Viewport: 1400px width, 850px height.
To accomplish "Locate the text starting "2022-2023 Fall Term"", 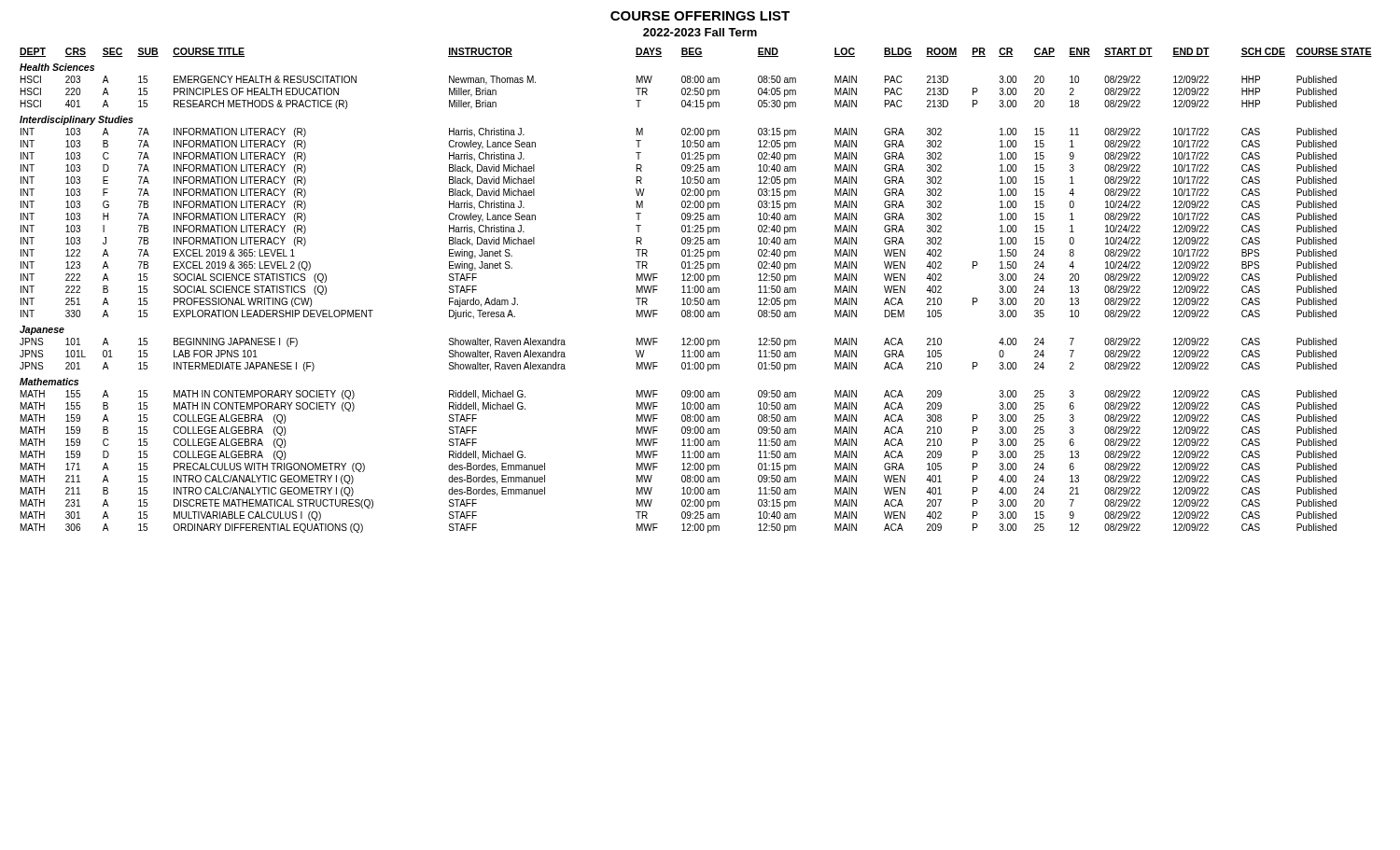I will point(700,32).
